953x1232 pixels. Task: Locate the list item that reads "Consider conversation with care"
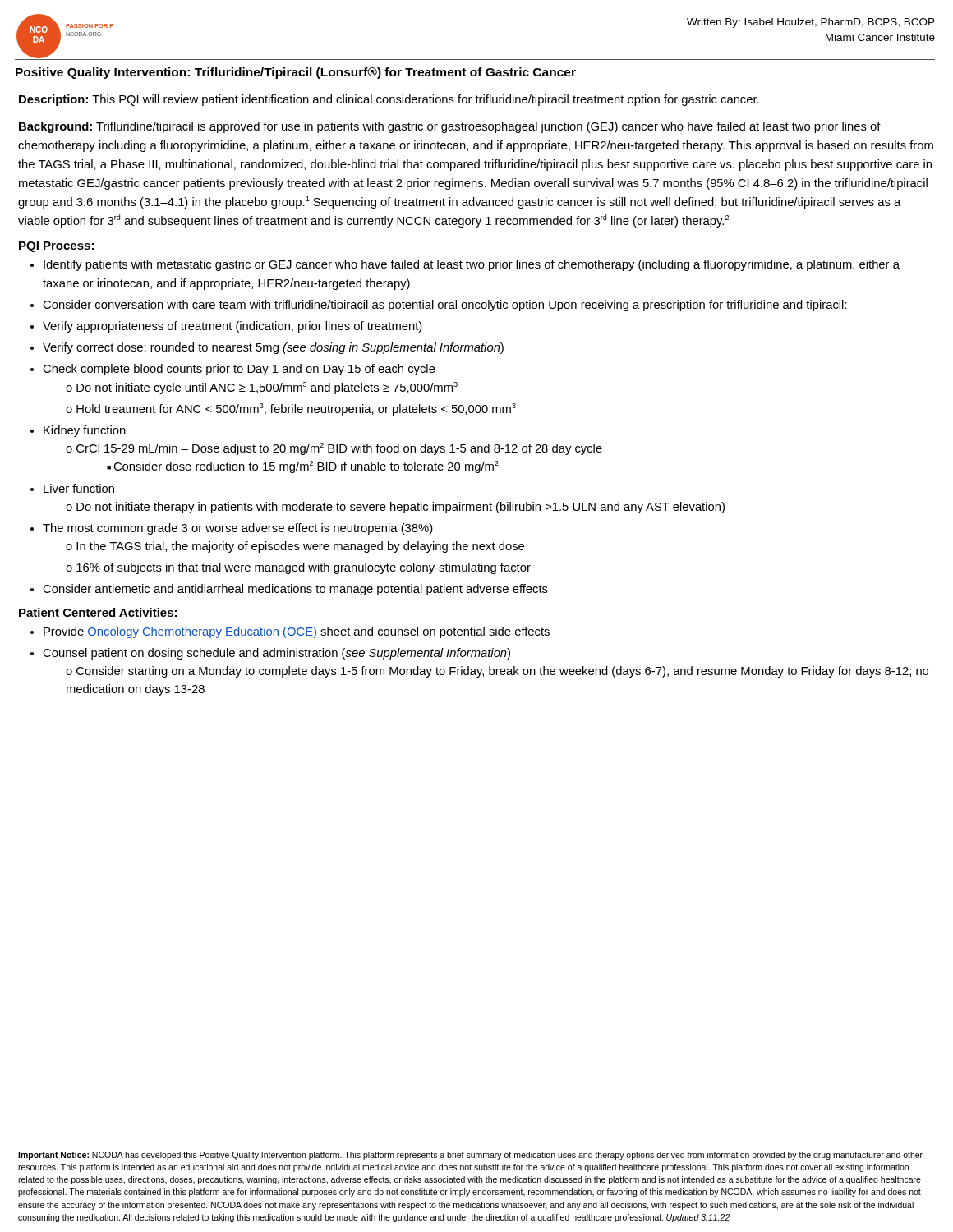[476, 305]
